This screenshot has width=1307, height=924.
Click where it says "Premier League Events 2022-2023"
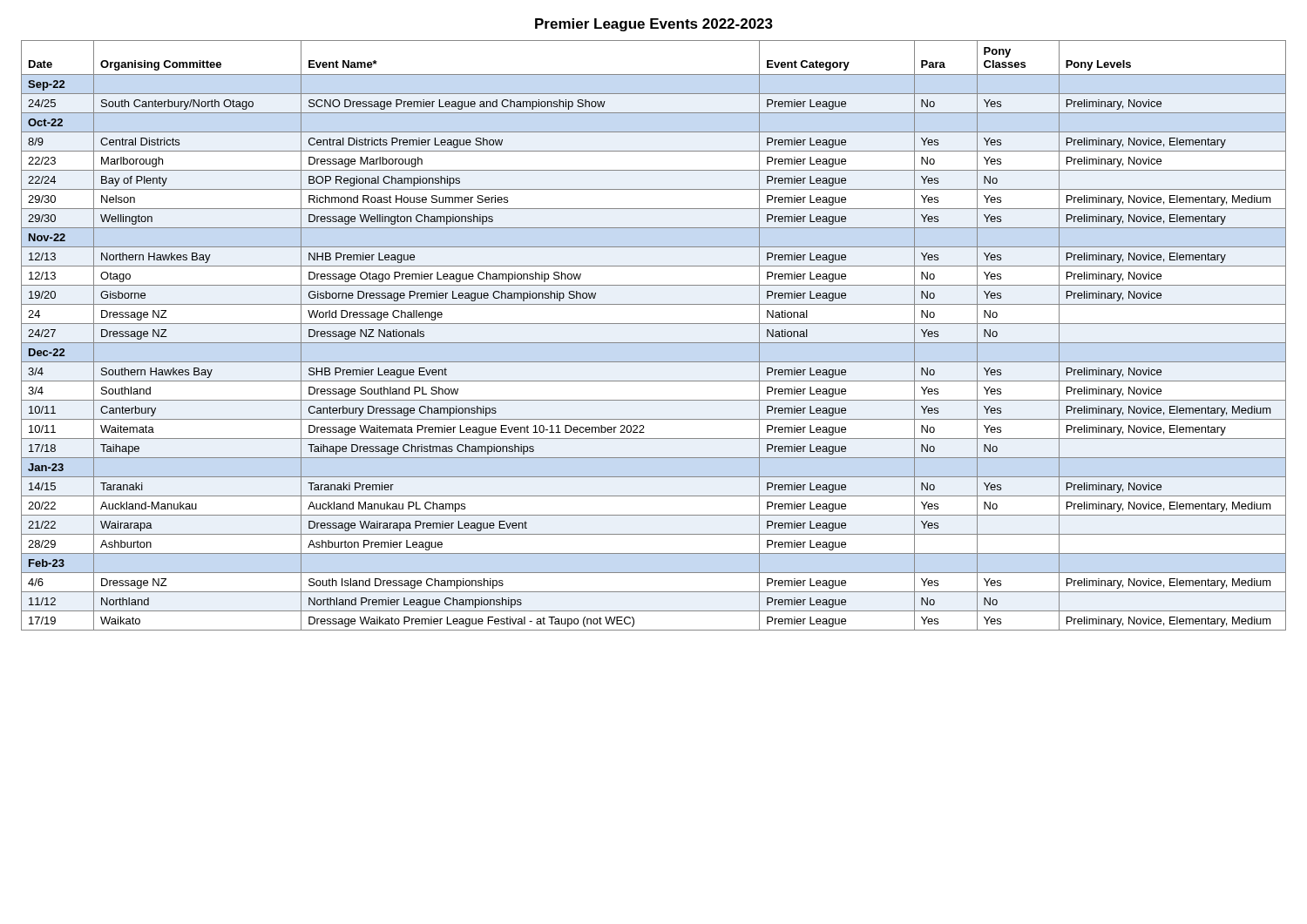coord(654,24)
